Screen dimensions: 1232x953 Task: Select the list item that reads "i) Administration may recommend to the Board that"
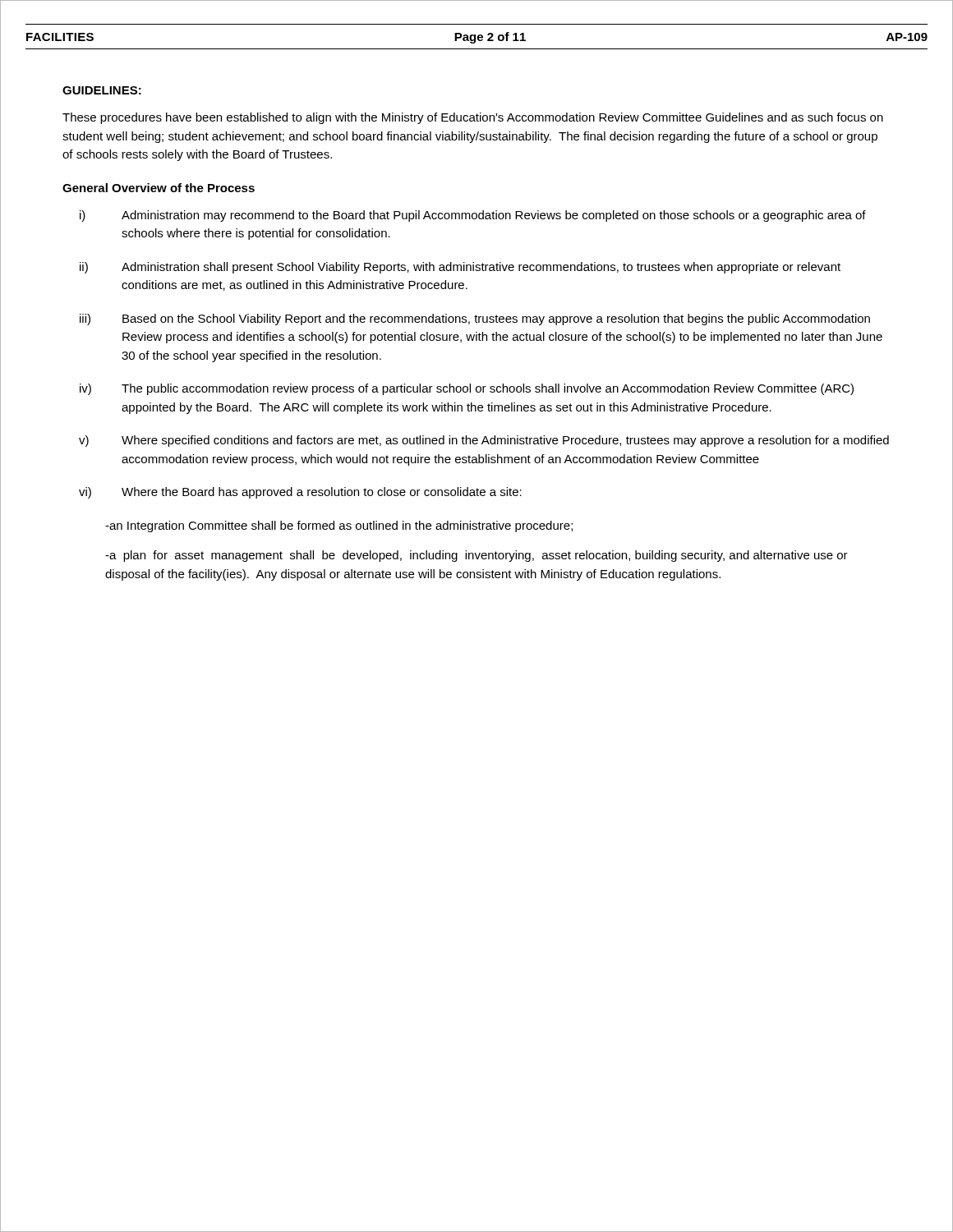tap(485, 224)
